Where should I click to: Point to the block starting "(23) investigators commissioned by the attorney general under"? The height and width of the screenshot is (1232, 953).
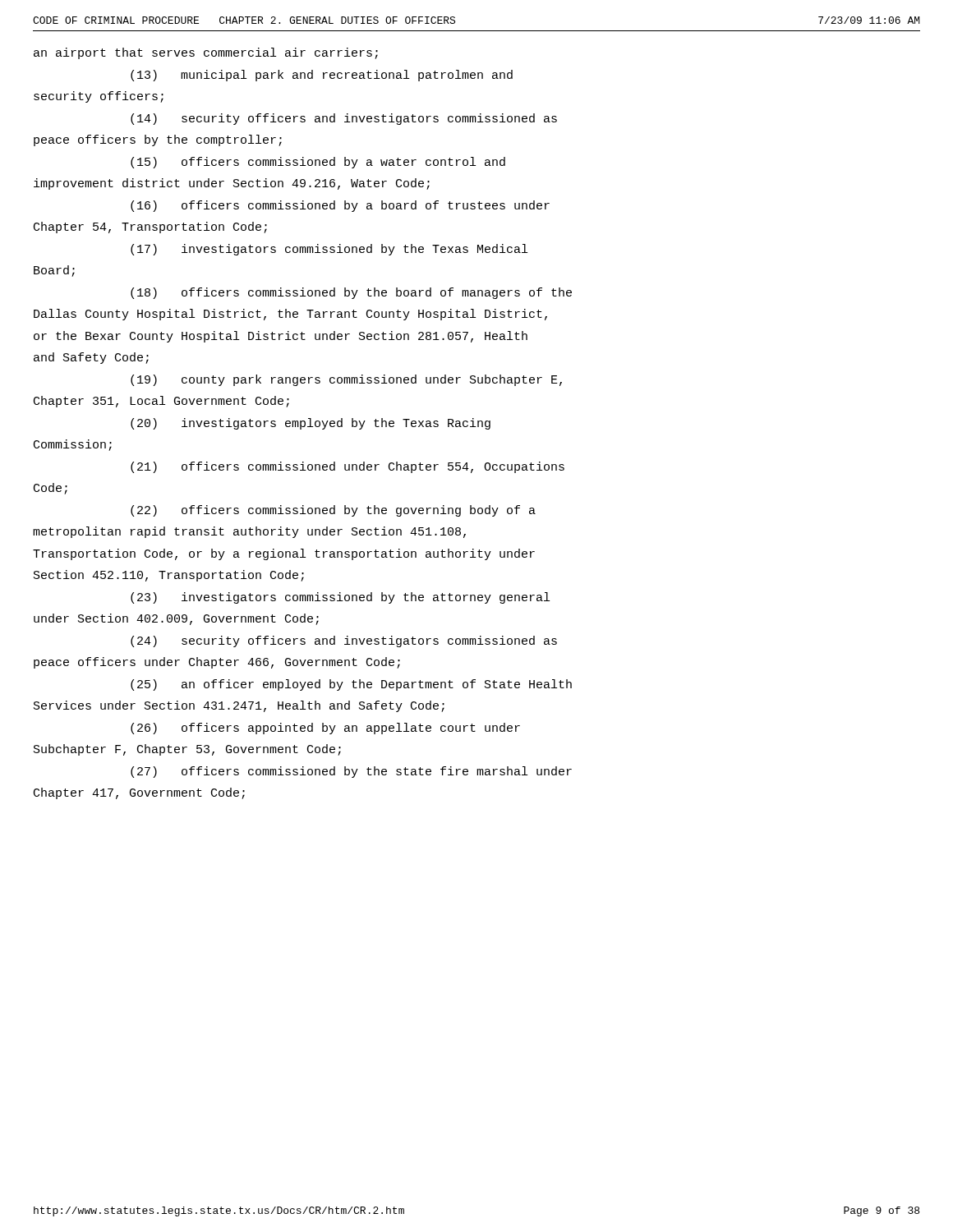[x=476, y=609]
